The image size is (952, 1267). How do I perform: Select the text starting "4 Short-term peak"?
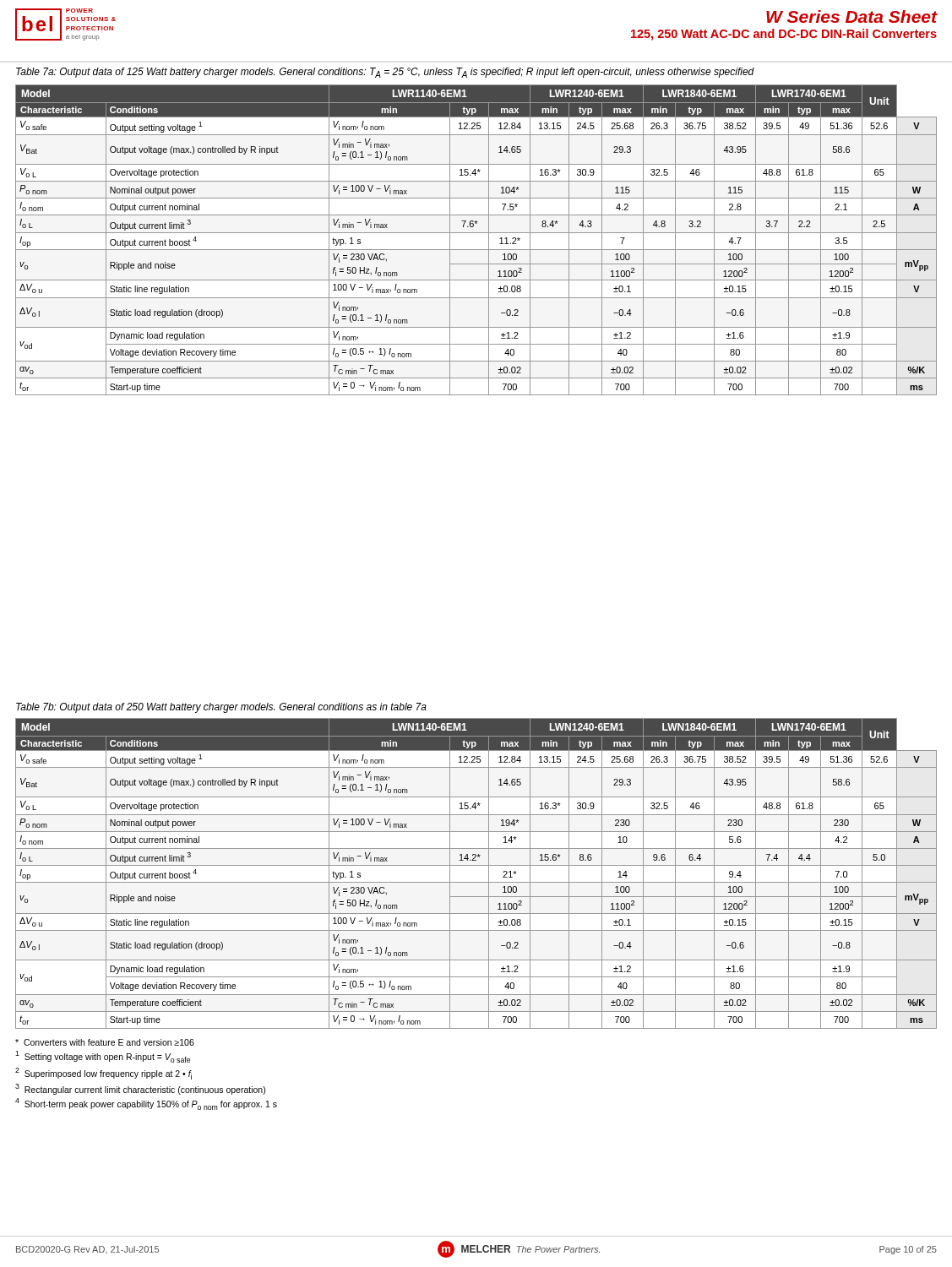tap(146, 1103)
